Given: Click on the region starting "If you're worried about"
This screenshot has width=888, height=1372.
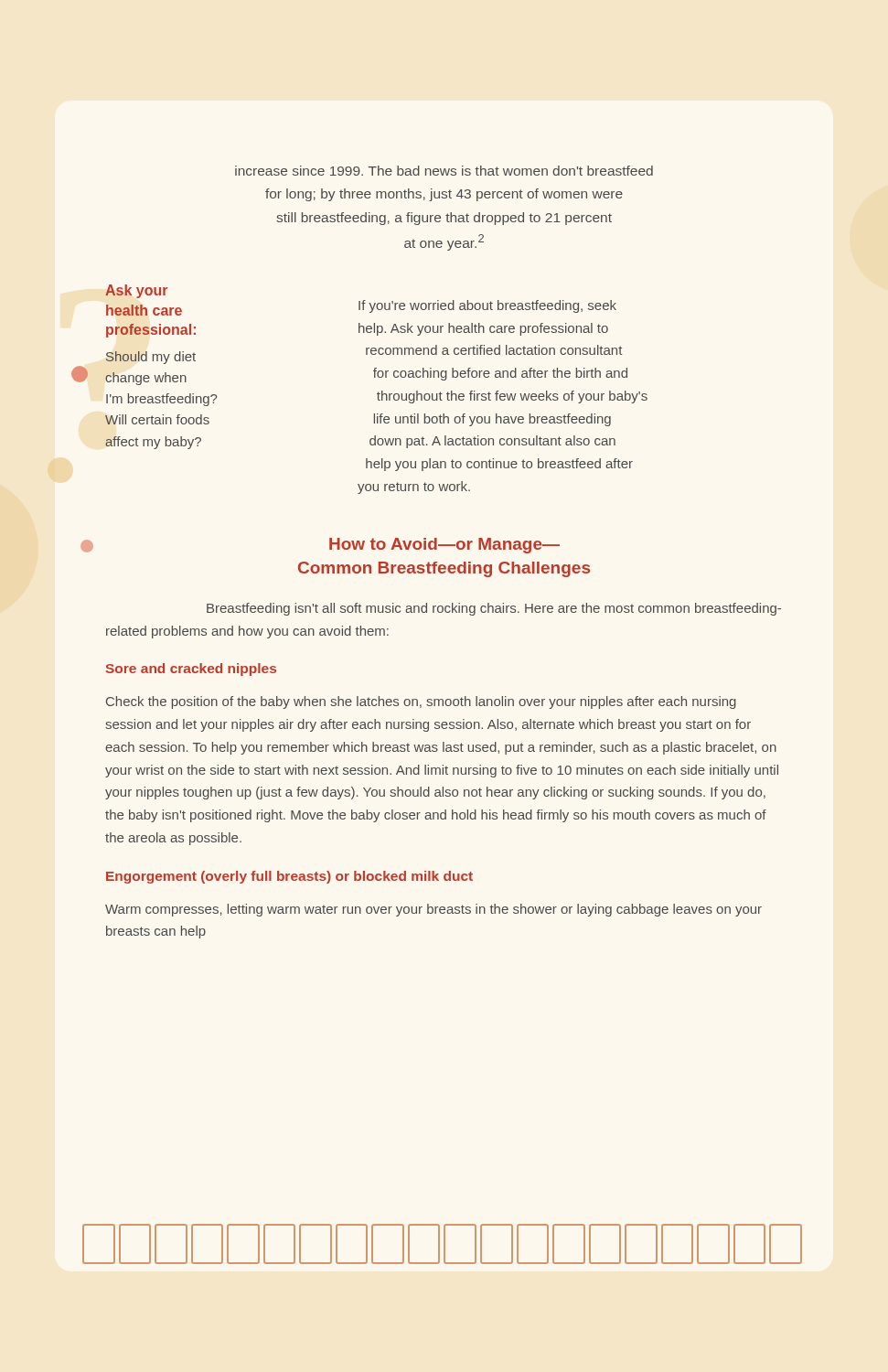Looking at the screenshot, I should pos(552,396).
